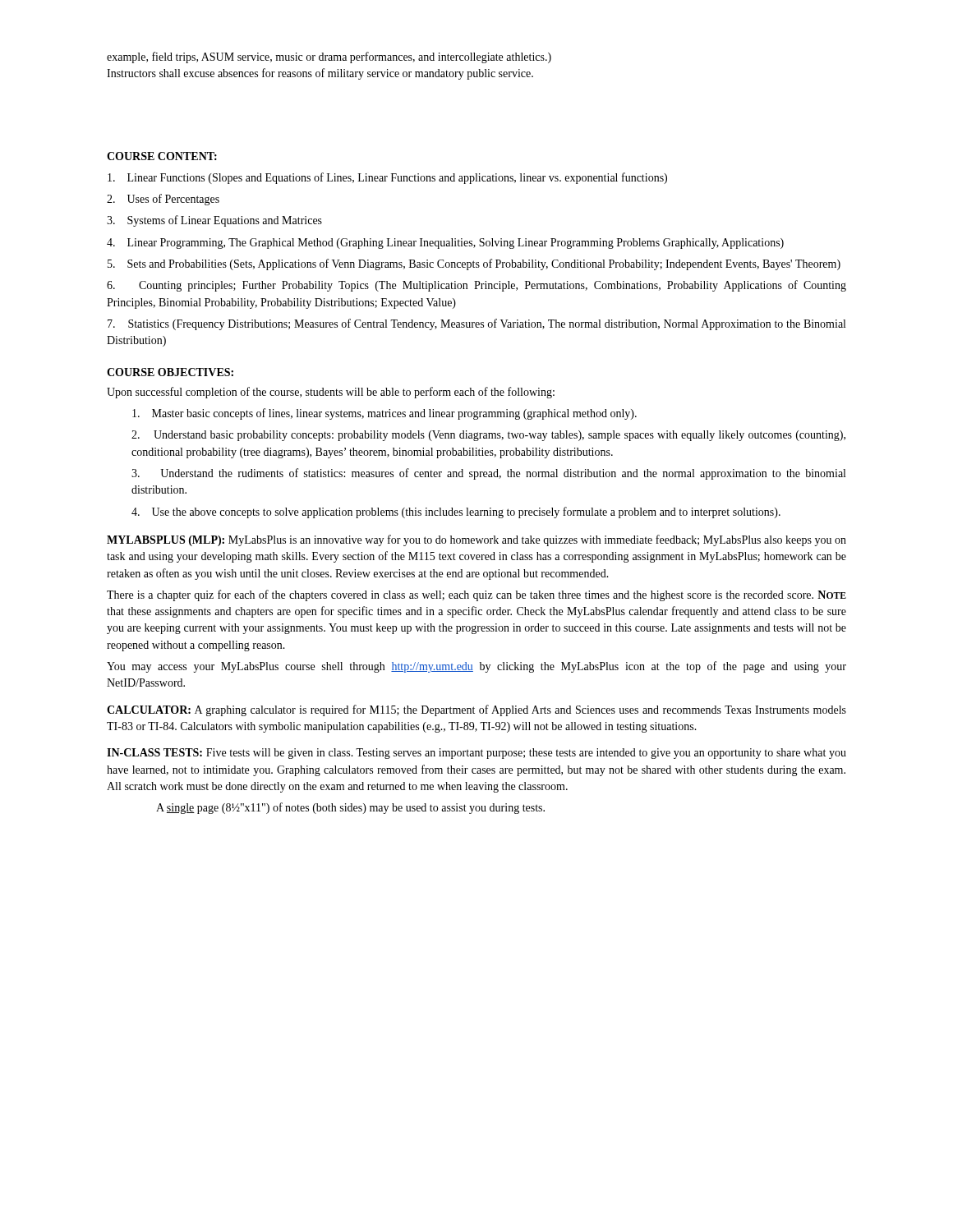This screenshot has width=953, height=1232.
Task: Point to the region starting "3. Understand the rudiments of statistics:"
Action: tap(489, 482)
